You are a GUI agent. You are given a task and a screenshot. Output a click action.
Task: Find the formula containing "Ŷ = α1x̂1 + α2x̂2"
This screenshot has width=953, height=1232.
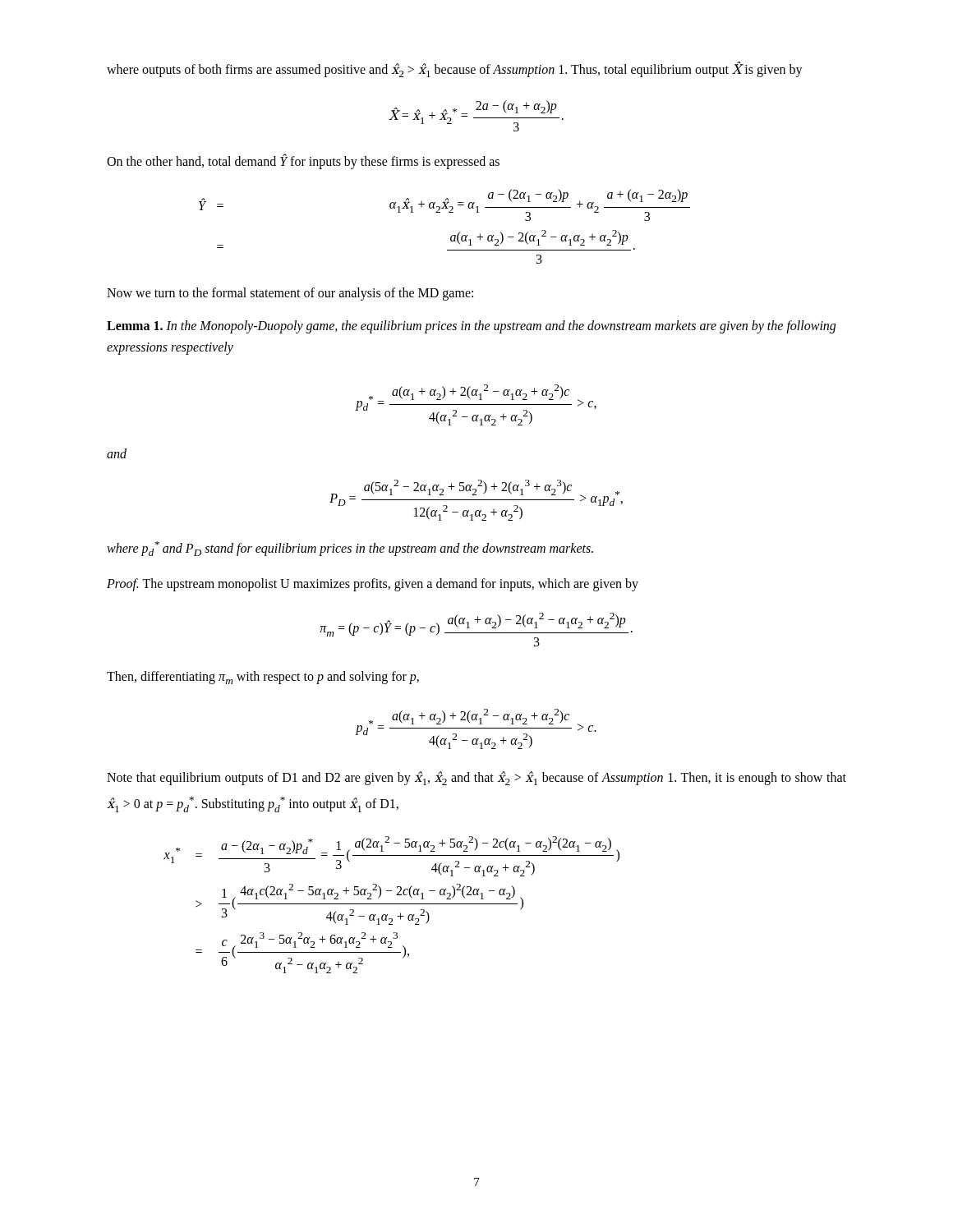click(476, 227)
